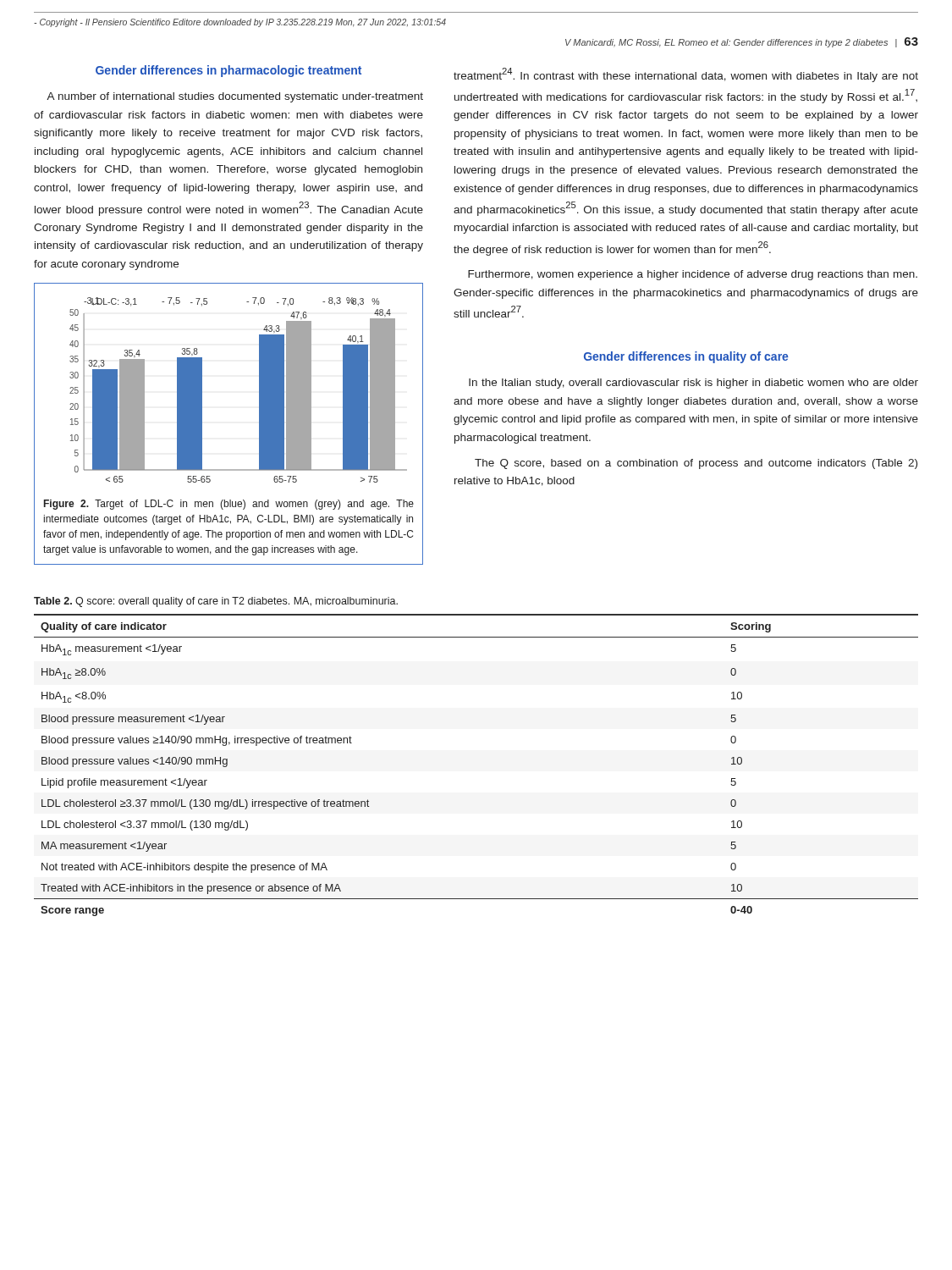Select the block starting "A number of international"
The image size is (952, 1270).
pyautogui.click(x=228, y=180)
